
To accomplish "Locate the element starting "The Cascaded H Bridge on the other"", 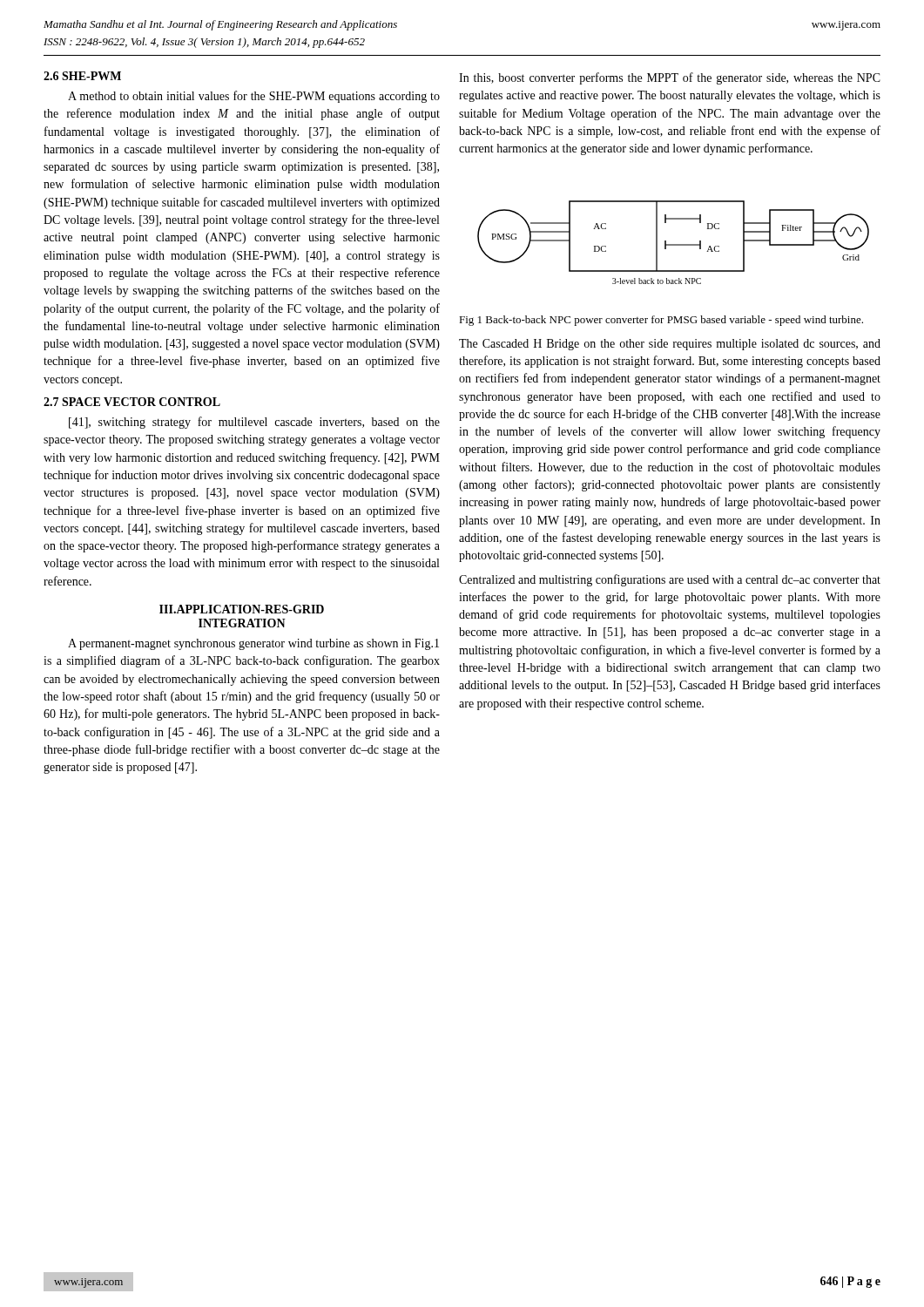I will [670, 450].
